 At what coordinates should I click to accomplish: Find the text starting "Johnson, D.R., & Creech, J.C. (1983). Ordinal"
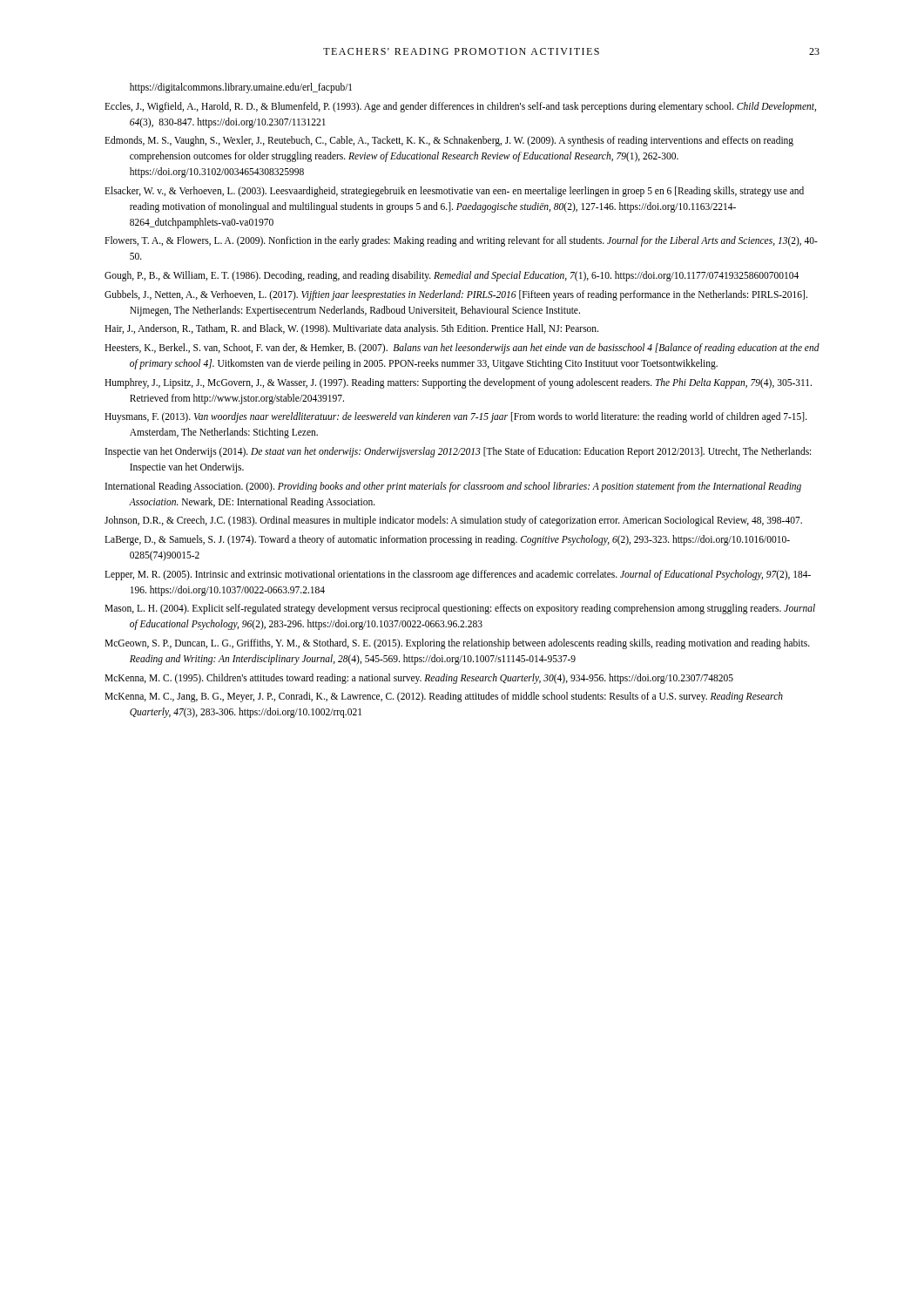click(x=454, y=520)
